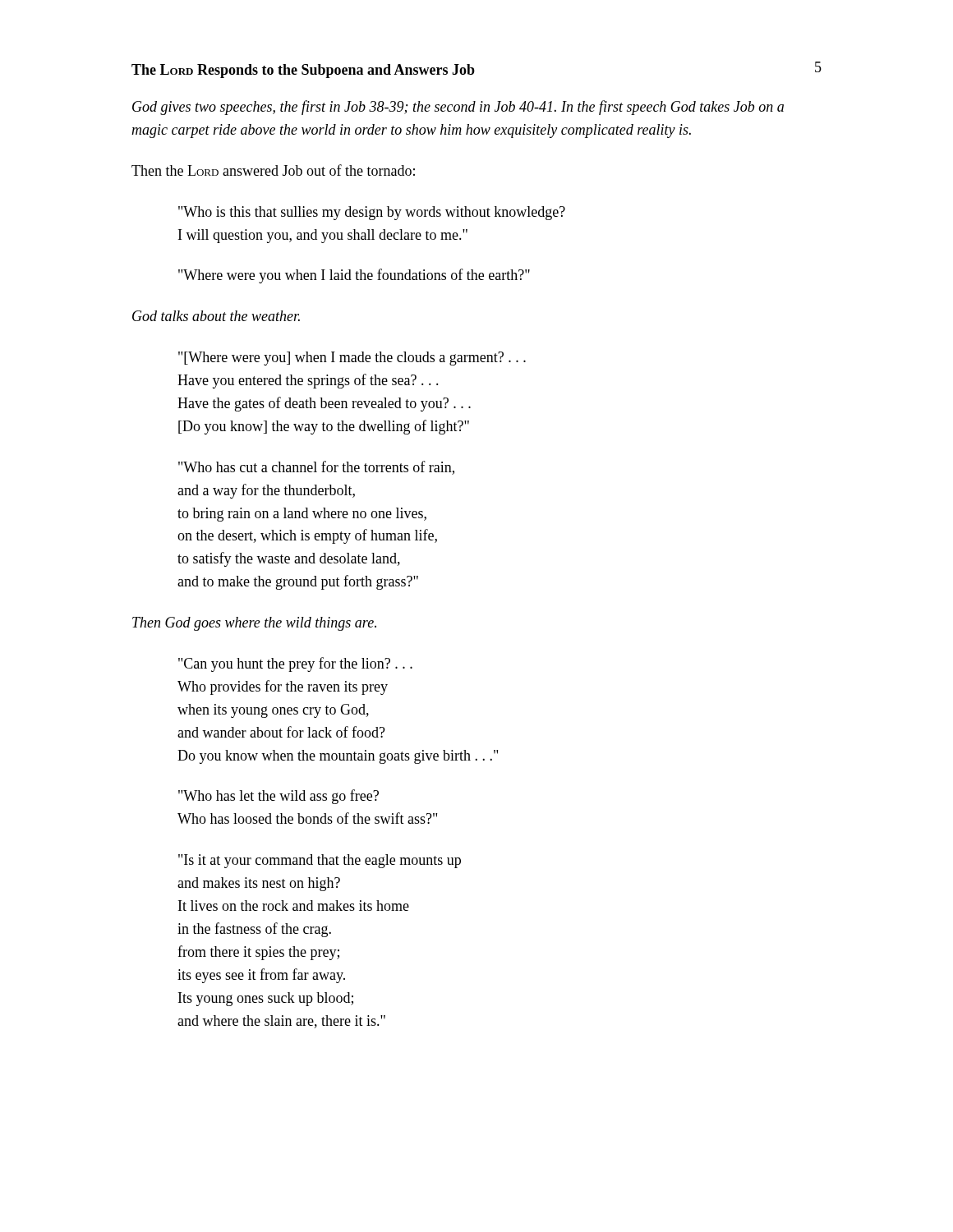Click the section header that begins "The Lord Responds to the Subpoena and"
Viewport: 953px width, 1232px height.
tap(303, 70)
